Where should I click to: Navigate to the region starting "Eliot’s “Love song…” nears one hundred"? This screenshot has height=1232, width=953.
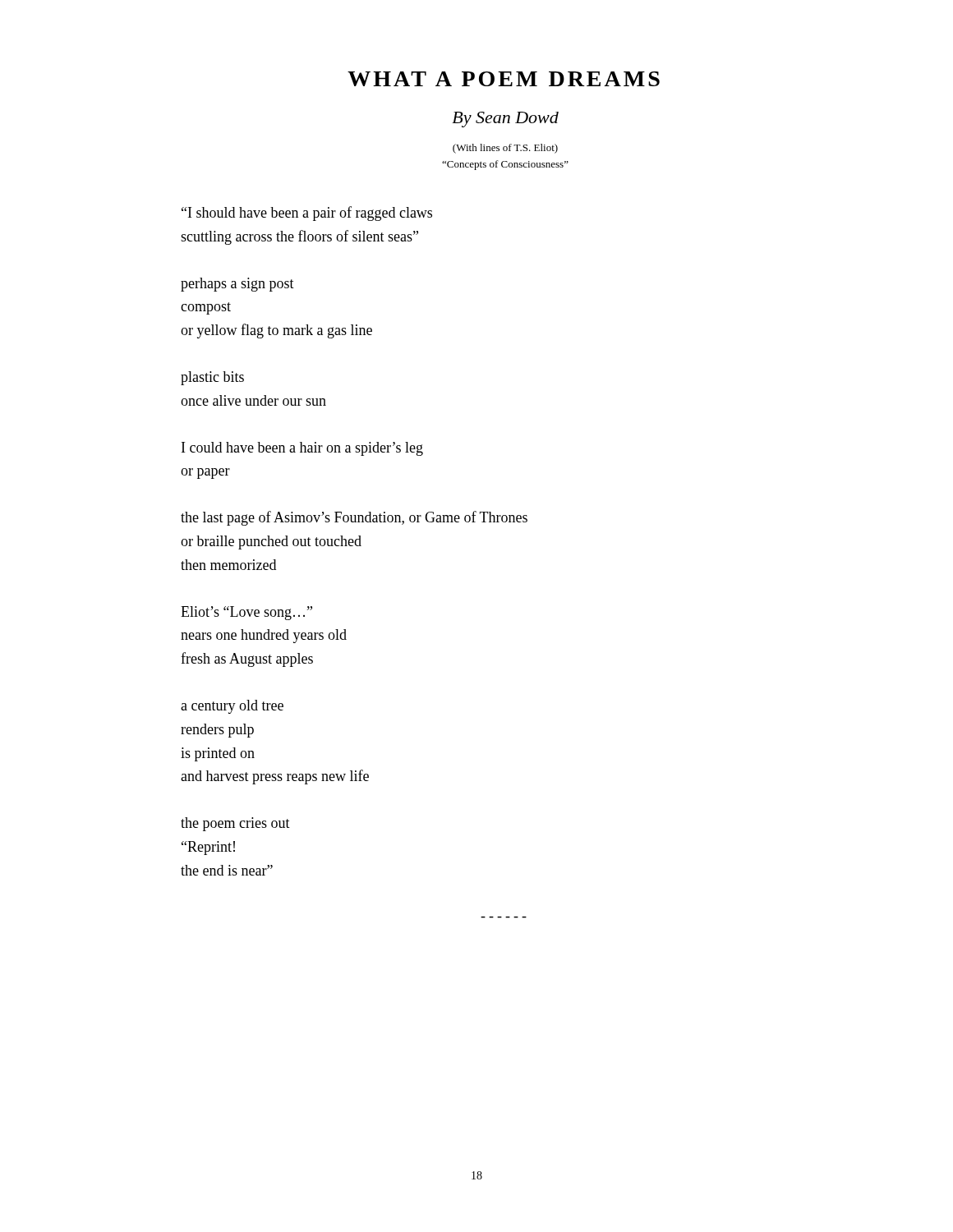click(264, 635)
